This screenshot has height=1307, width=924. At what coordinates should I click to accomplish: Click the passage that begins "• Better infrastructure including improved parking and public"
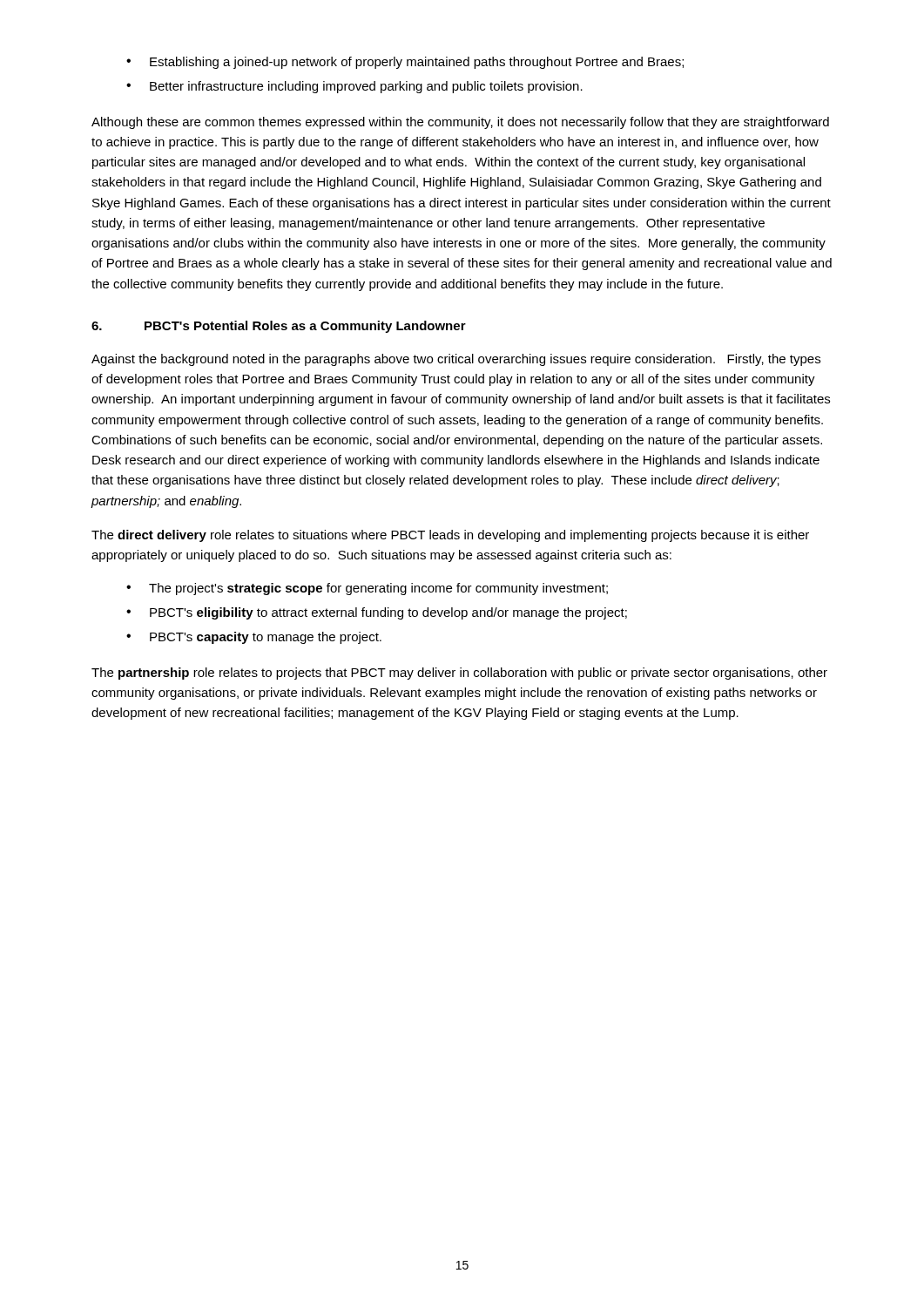[479, 86]
